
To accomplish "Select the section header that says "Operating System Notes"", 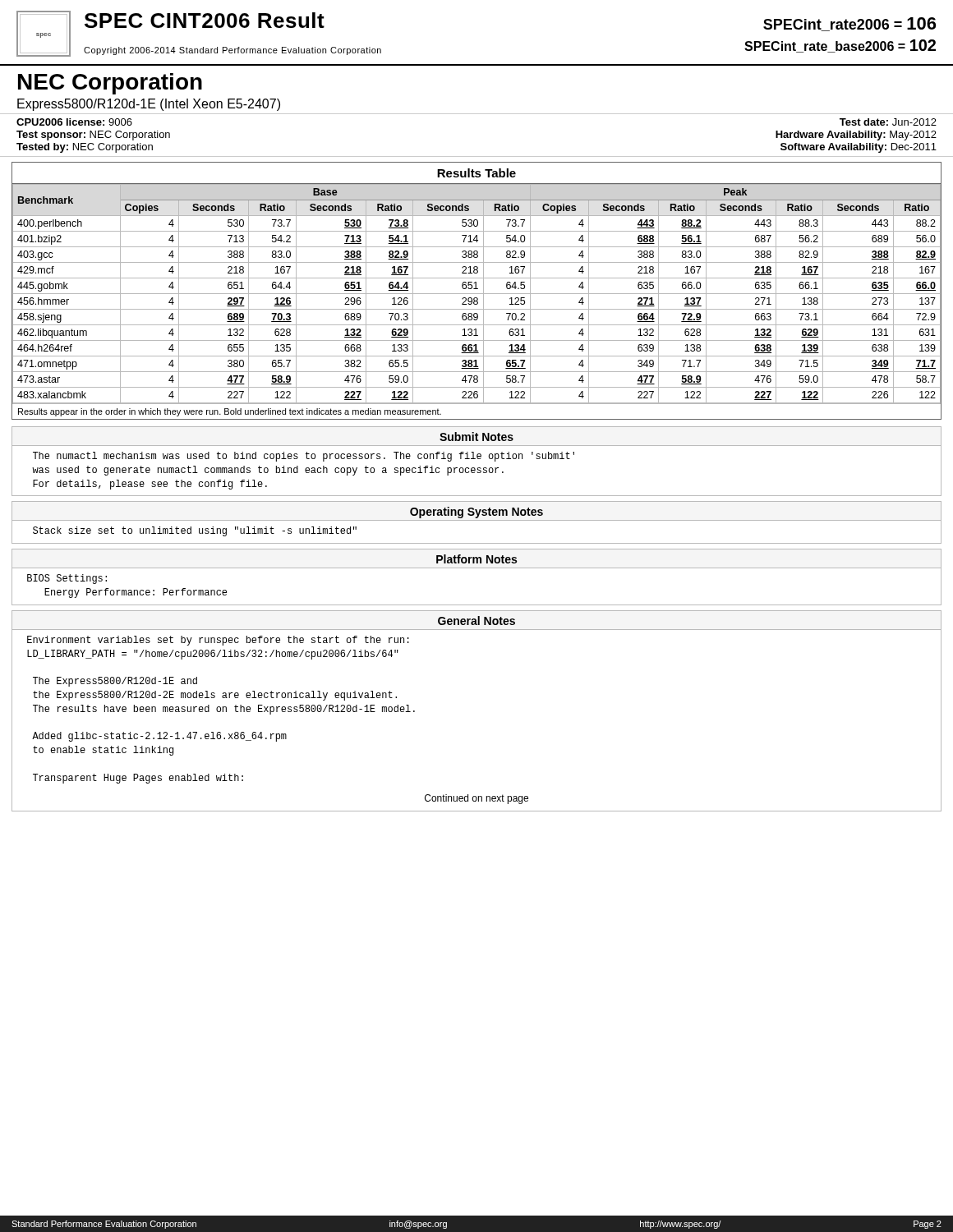I will coord(476,512).
